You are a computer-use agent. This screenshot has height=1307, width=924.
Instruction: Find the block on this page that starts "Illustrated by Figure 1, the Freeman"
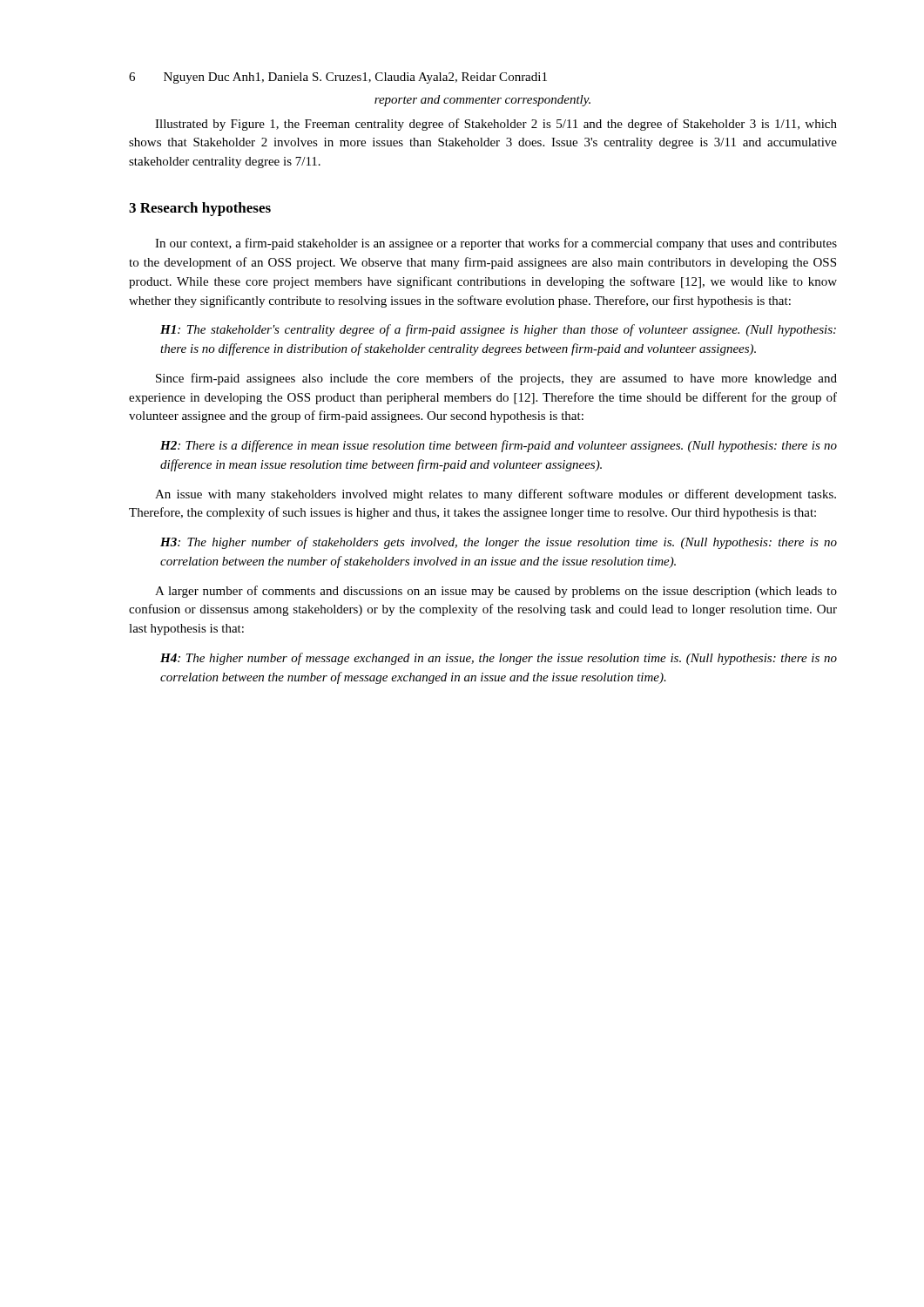(x=483, y=142)
